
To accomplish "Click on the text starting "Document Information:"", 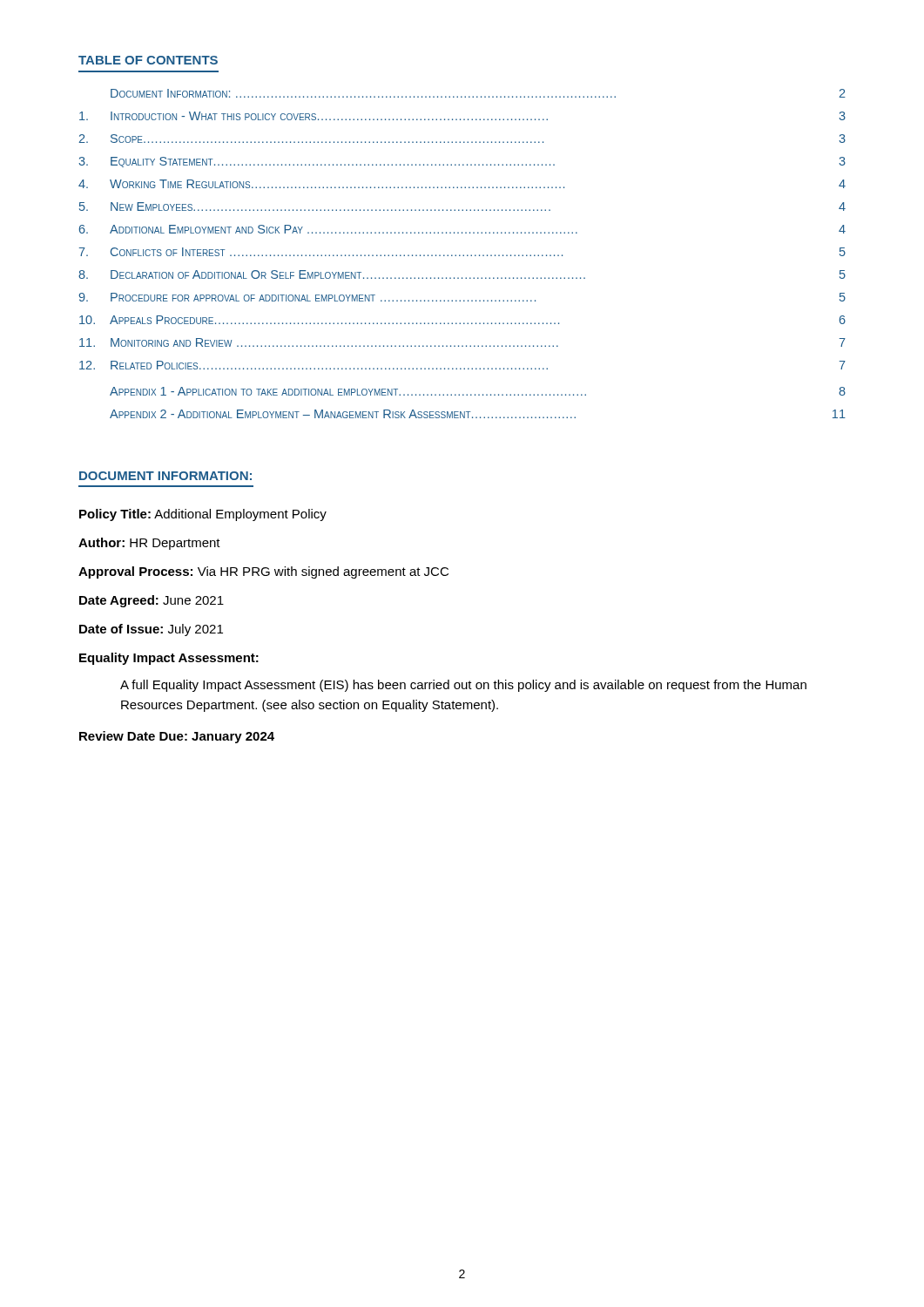I will pyautogui.click(x=462, y=93).
